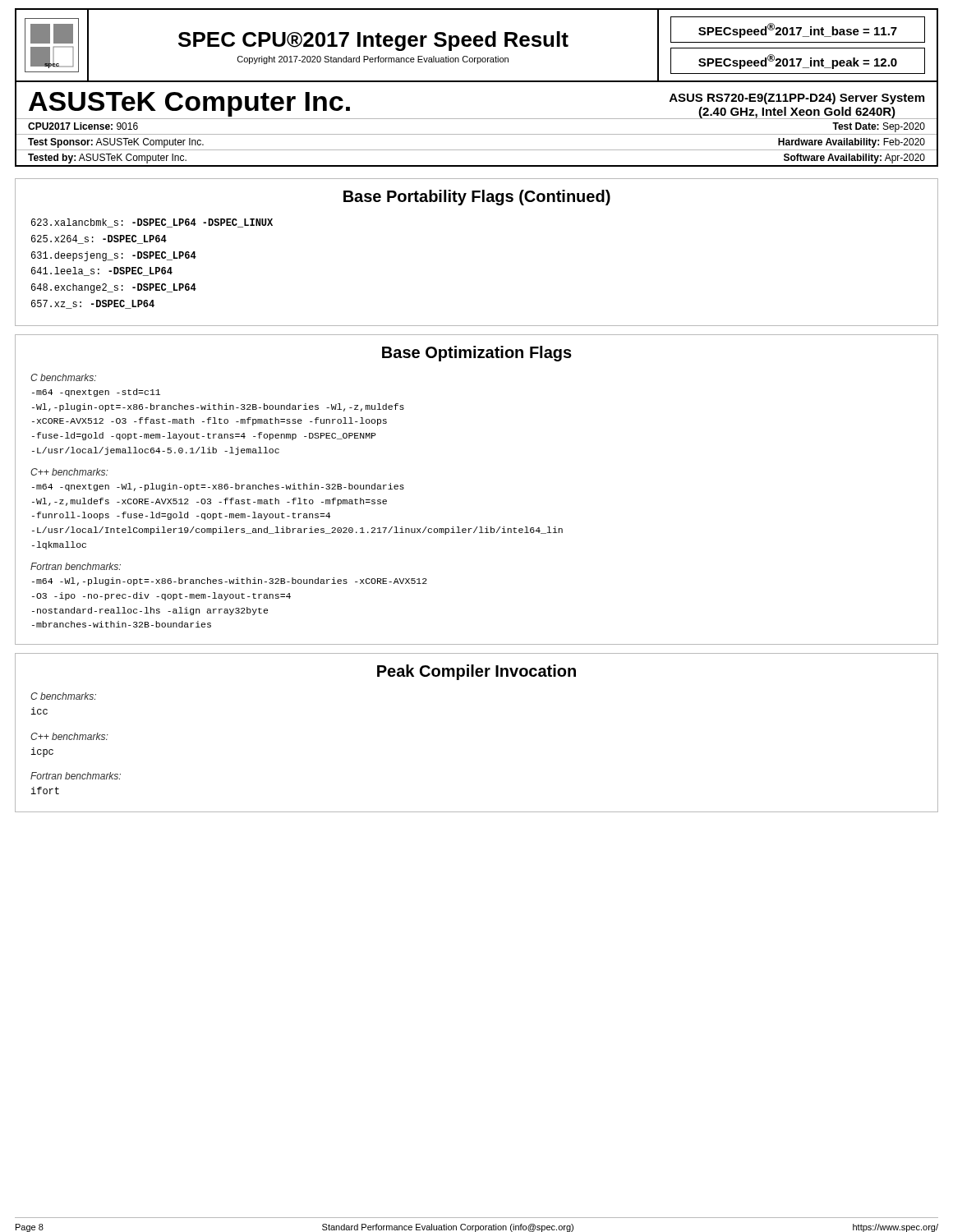Locate the passage starting "641.leela_s: -DSPEC_LP64"
The image size is (953, 1232).
101,272
